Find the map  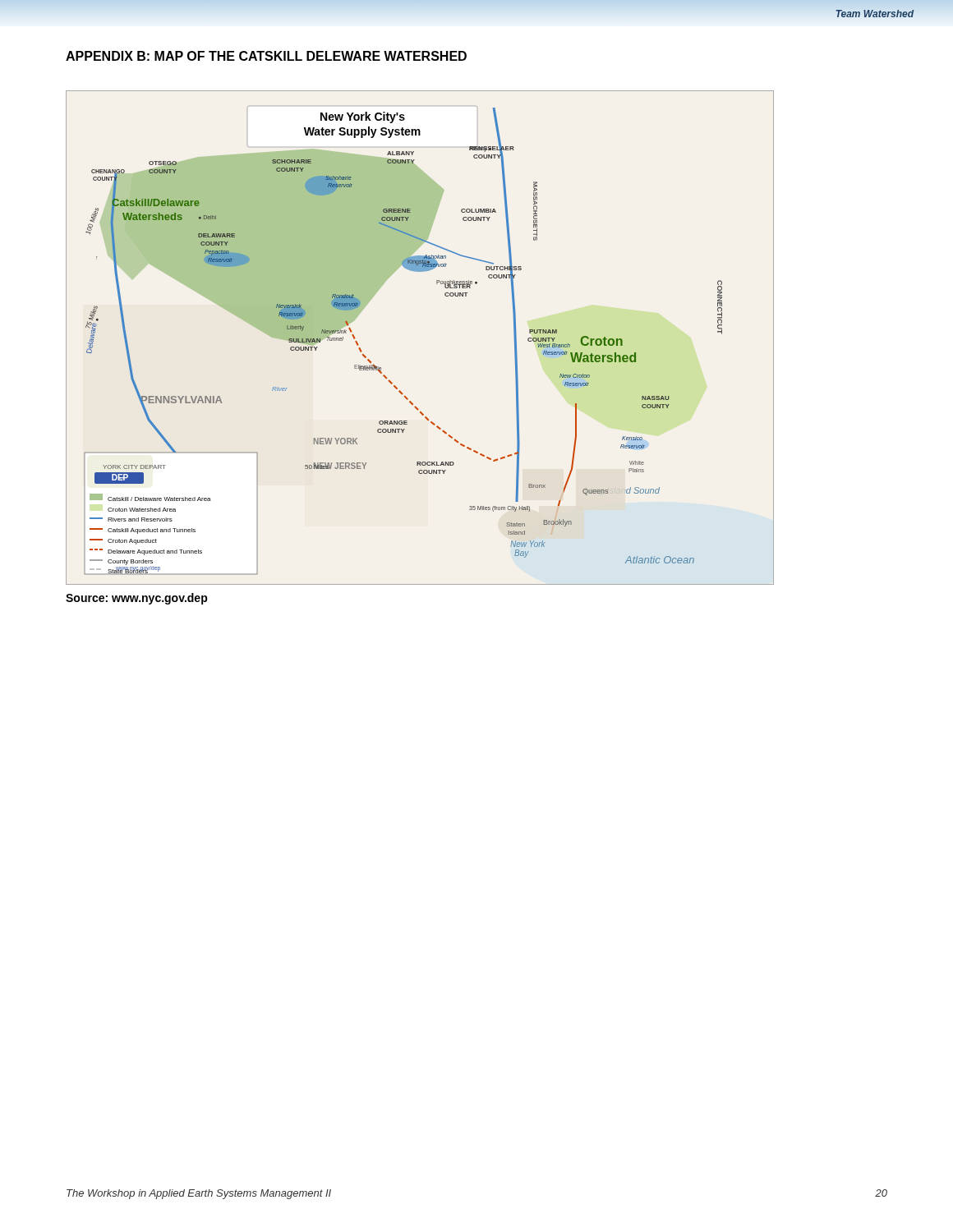420,338
